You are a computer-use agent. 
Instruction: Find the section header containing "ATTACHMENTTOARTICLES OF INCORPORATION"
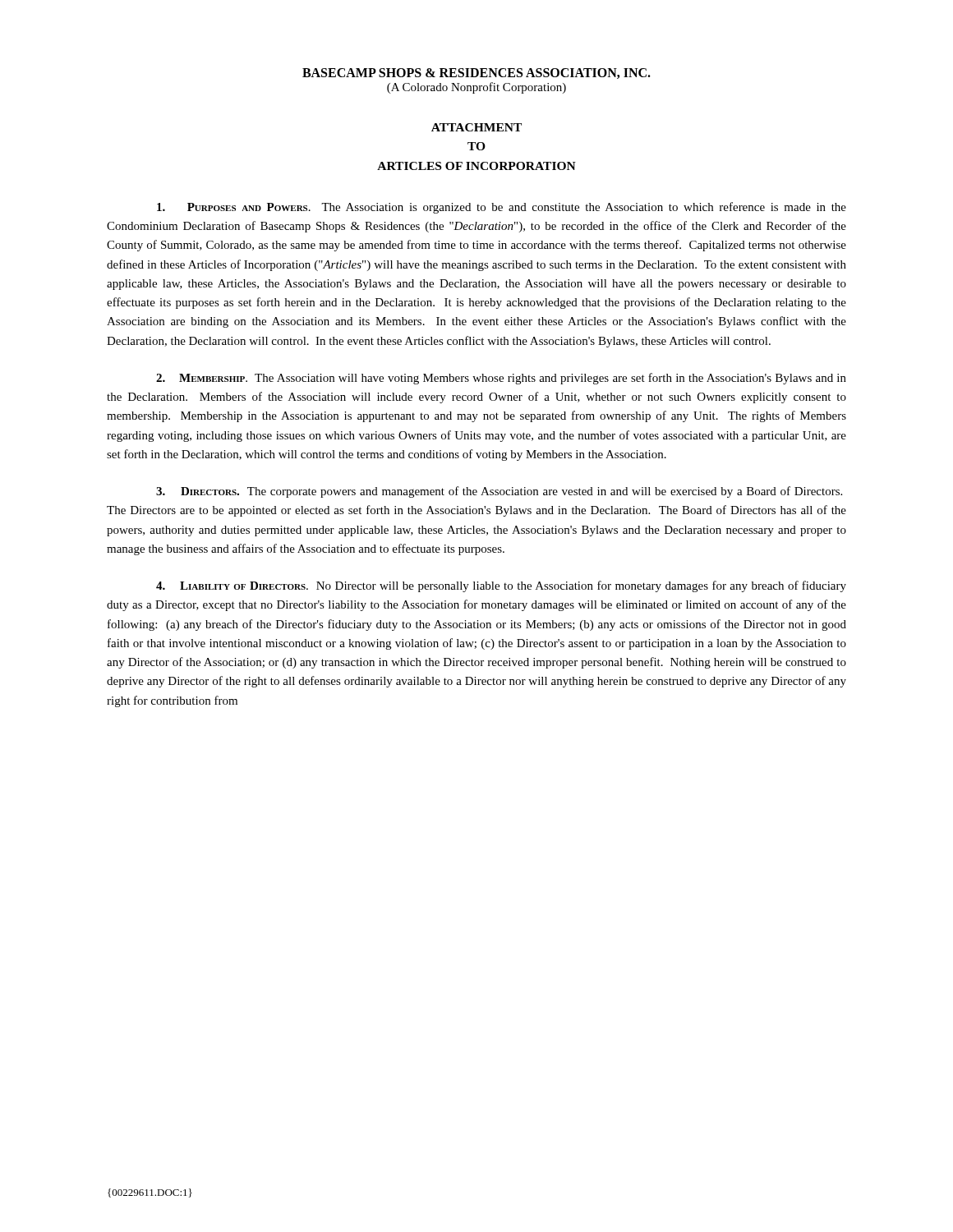[x=476, y=146]
